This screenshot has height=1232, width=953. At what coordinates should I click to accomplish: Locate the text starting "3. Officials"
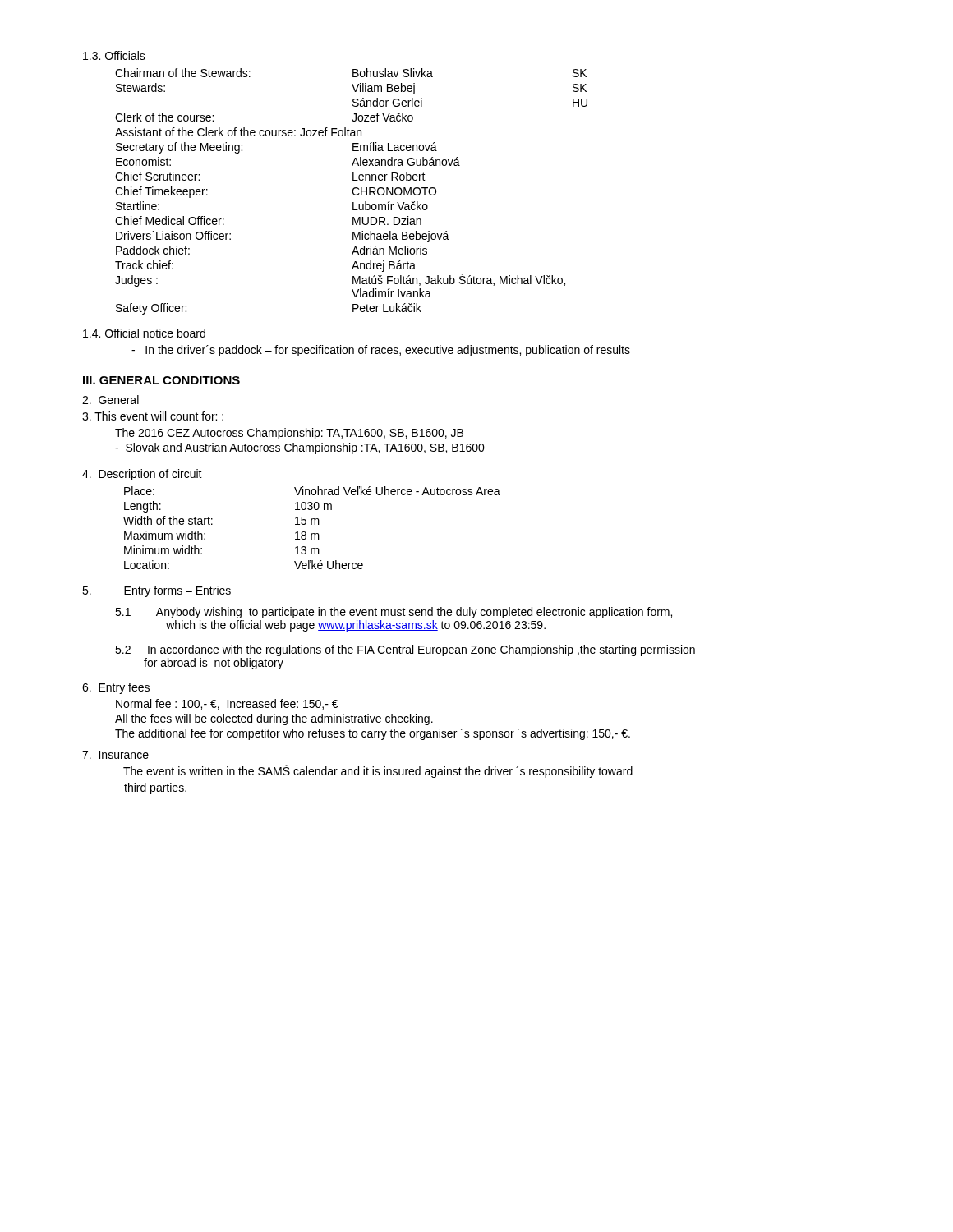(x=114, y=56)
